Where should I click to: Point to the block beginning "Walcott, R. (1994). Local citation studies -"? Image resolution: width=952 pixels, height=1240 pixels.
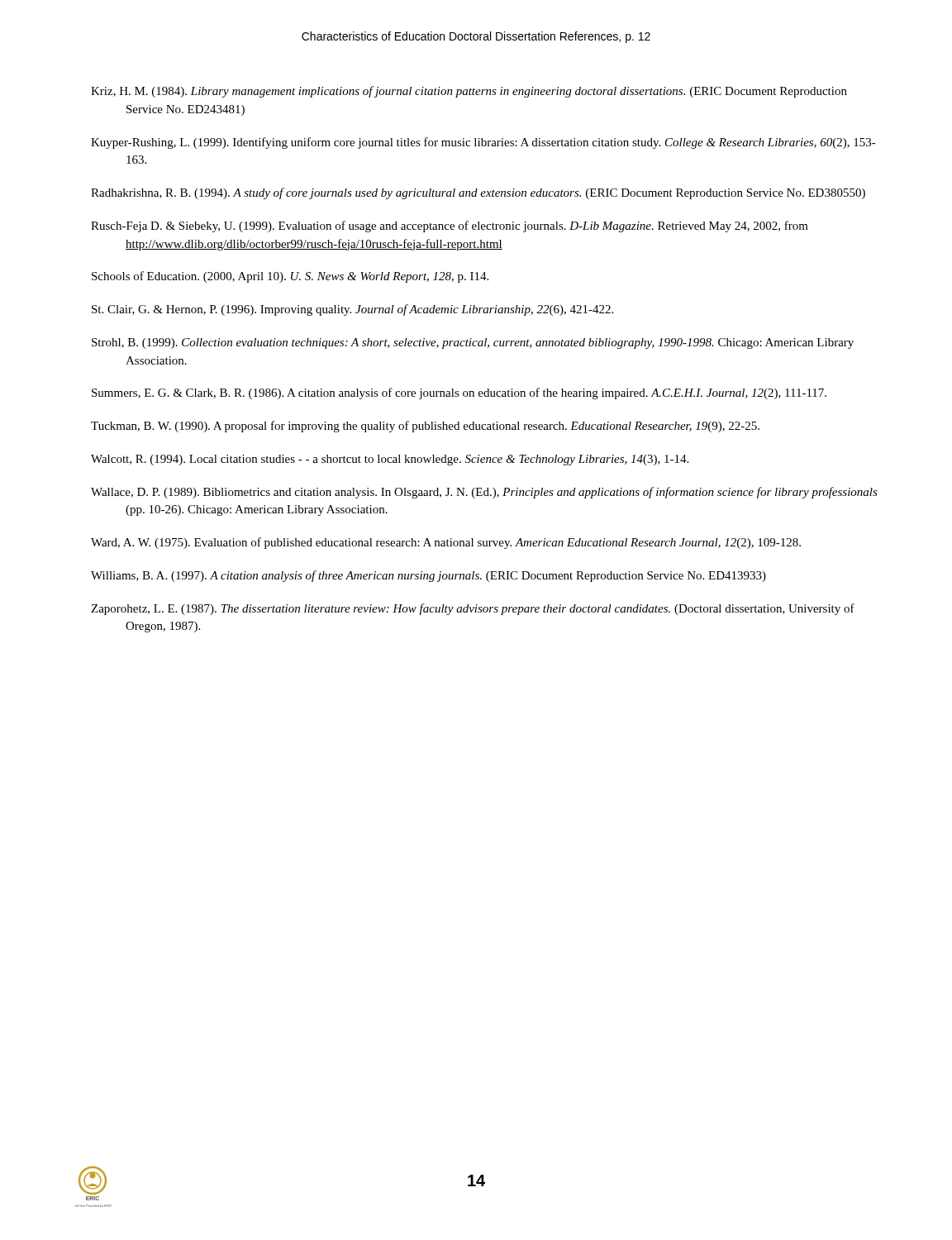390,459
